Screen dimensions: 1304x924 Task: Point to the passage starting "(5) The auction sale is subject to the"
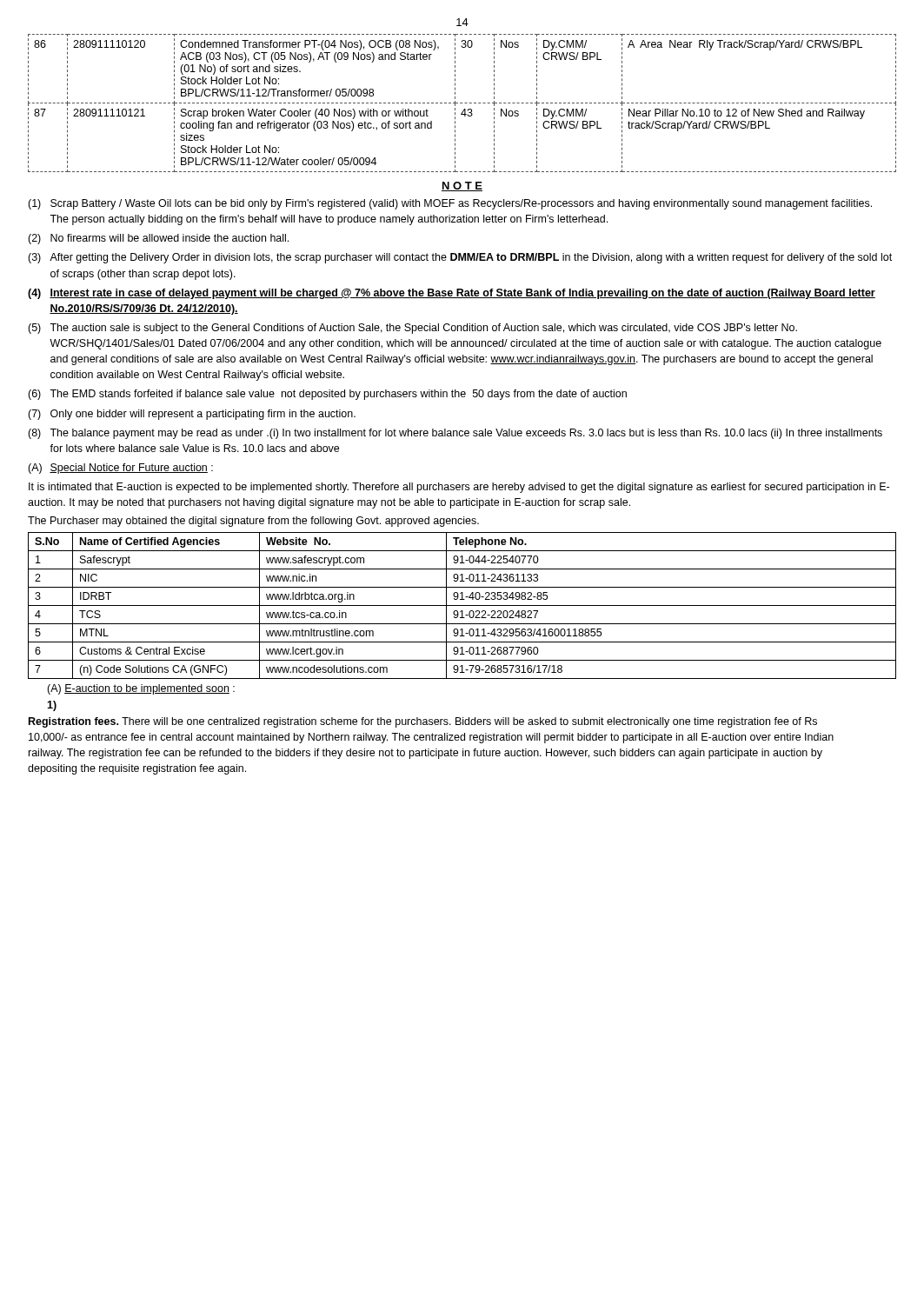click(461, 351)
